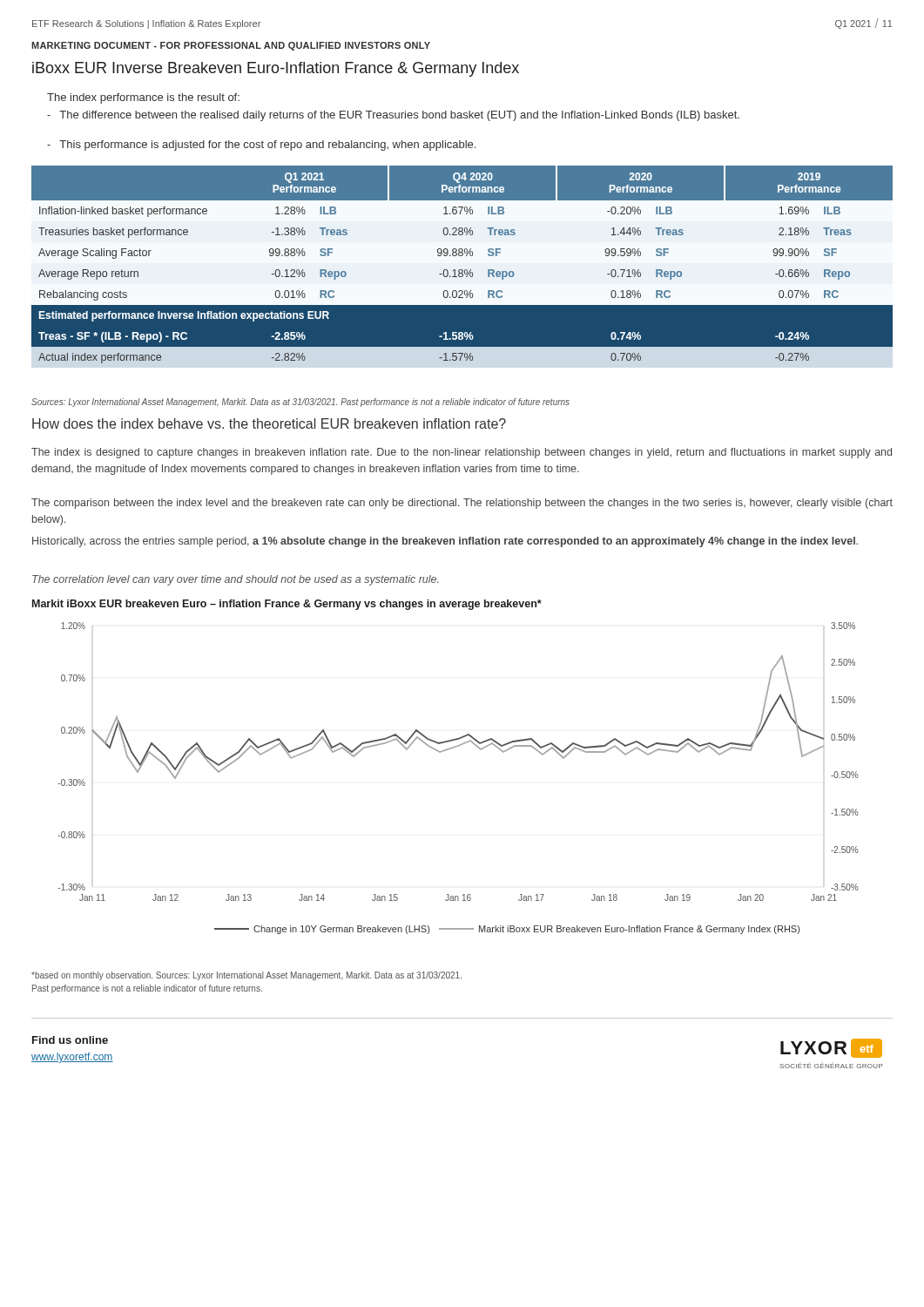Click on the block starting "Markit iBoxx EUR breakeven Euro –"
Screen dimensions: 1307x924
point(286,604)
